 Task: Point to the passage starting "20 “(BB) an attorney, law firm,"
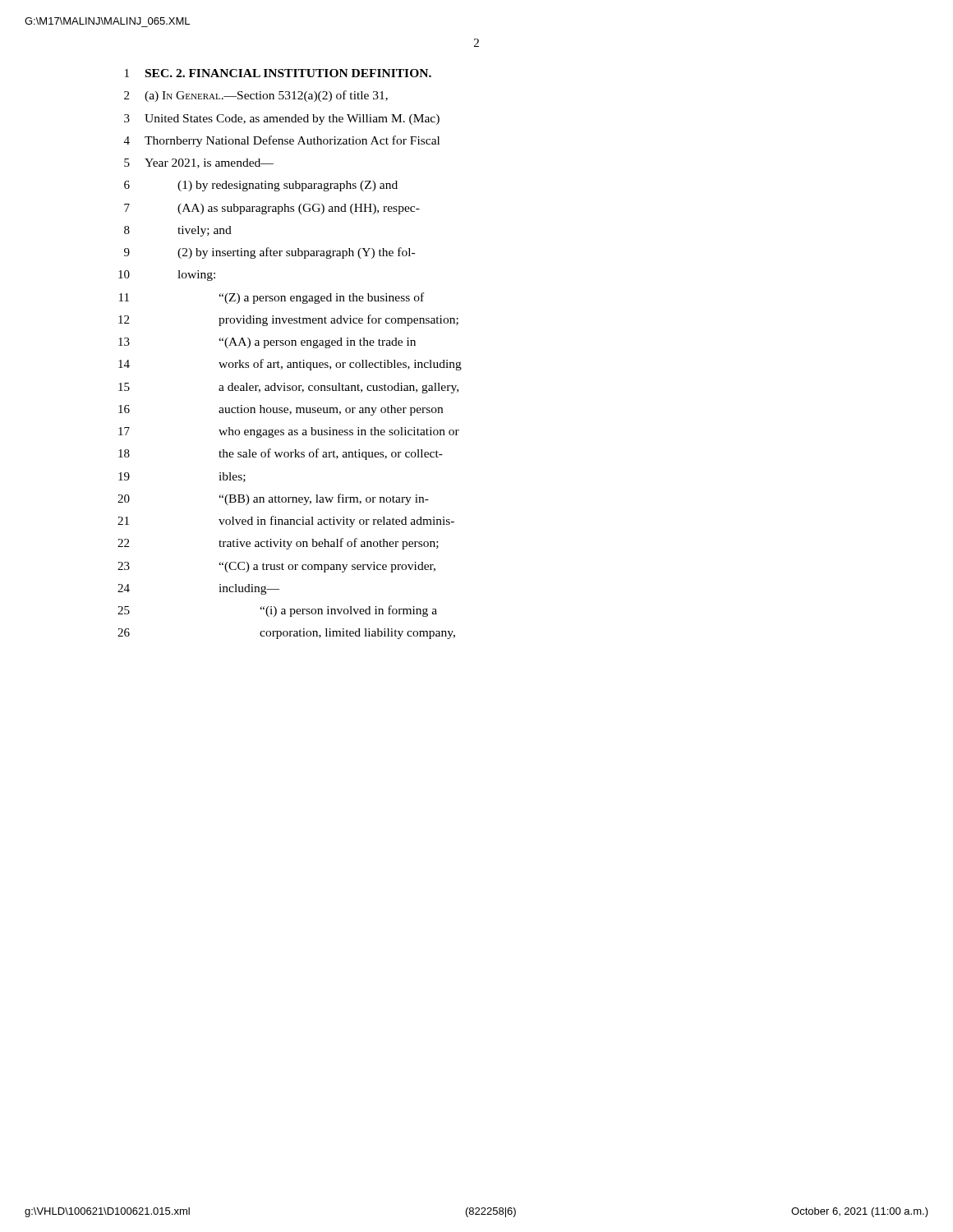273,499
